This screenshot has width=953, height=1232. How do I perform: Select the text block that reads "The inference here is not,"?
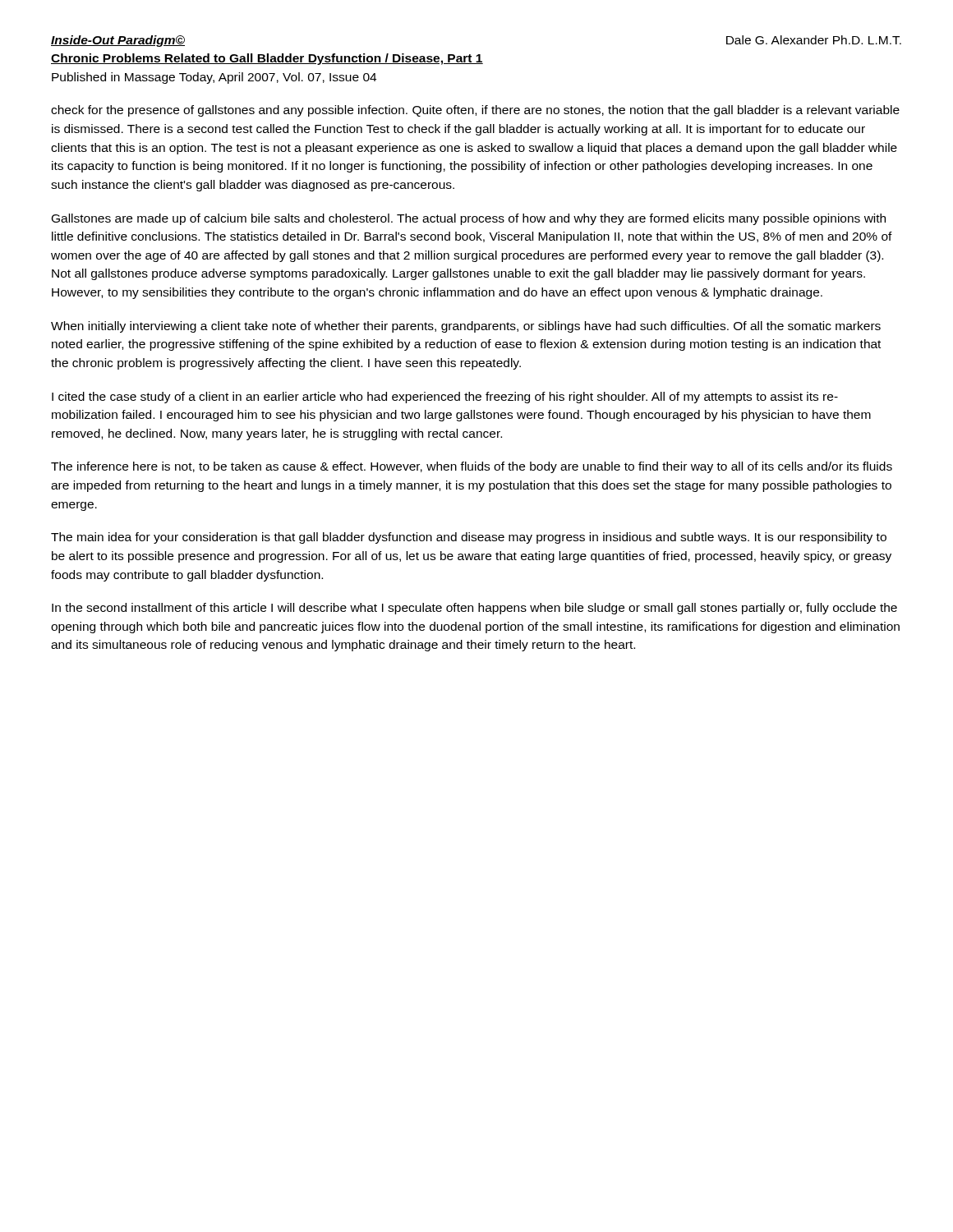click(472, 485)
